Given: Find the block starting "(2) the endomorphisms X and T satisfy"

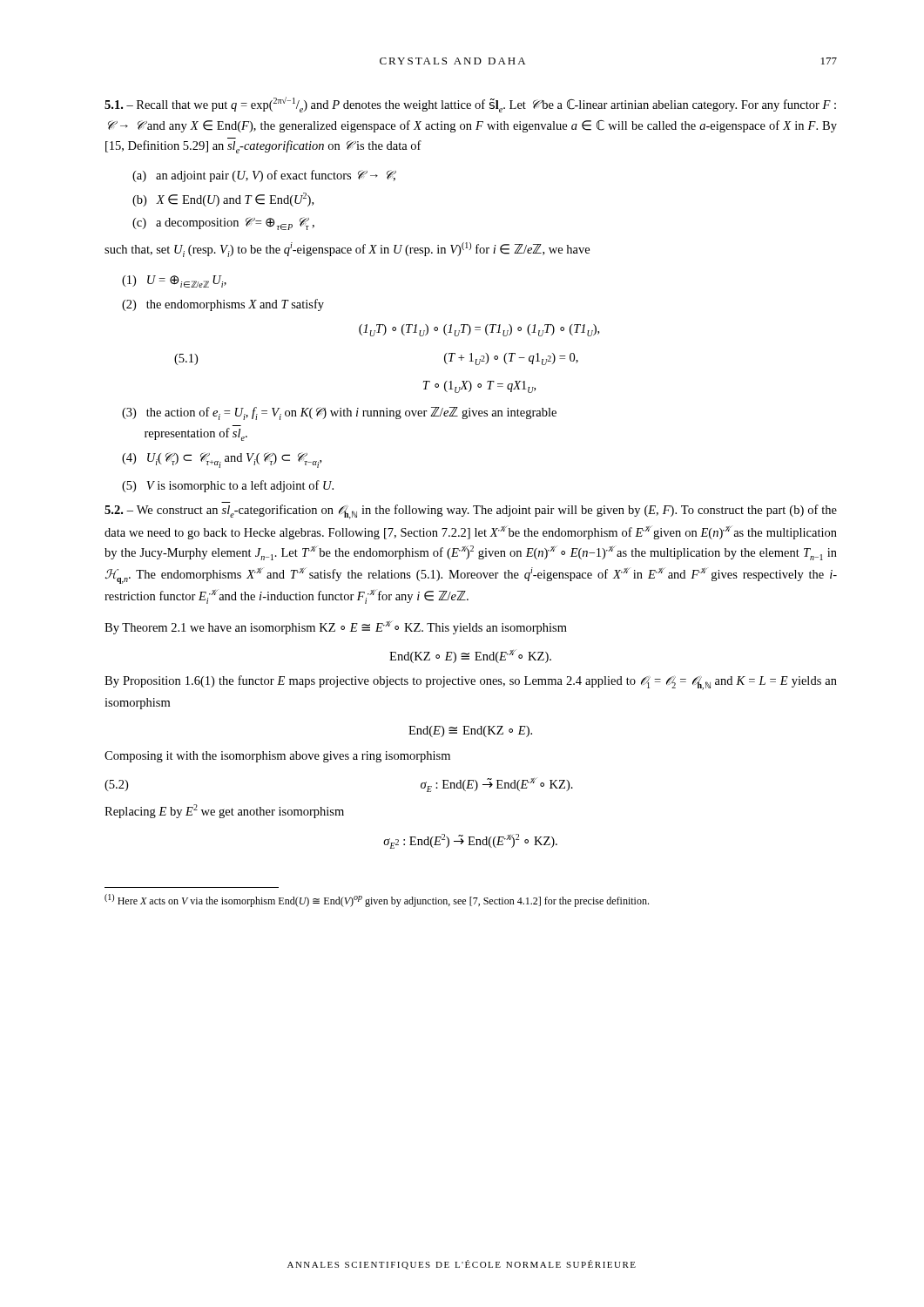Looking at the screenshot, I should (223, 305).
